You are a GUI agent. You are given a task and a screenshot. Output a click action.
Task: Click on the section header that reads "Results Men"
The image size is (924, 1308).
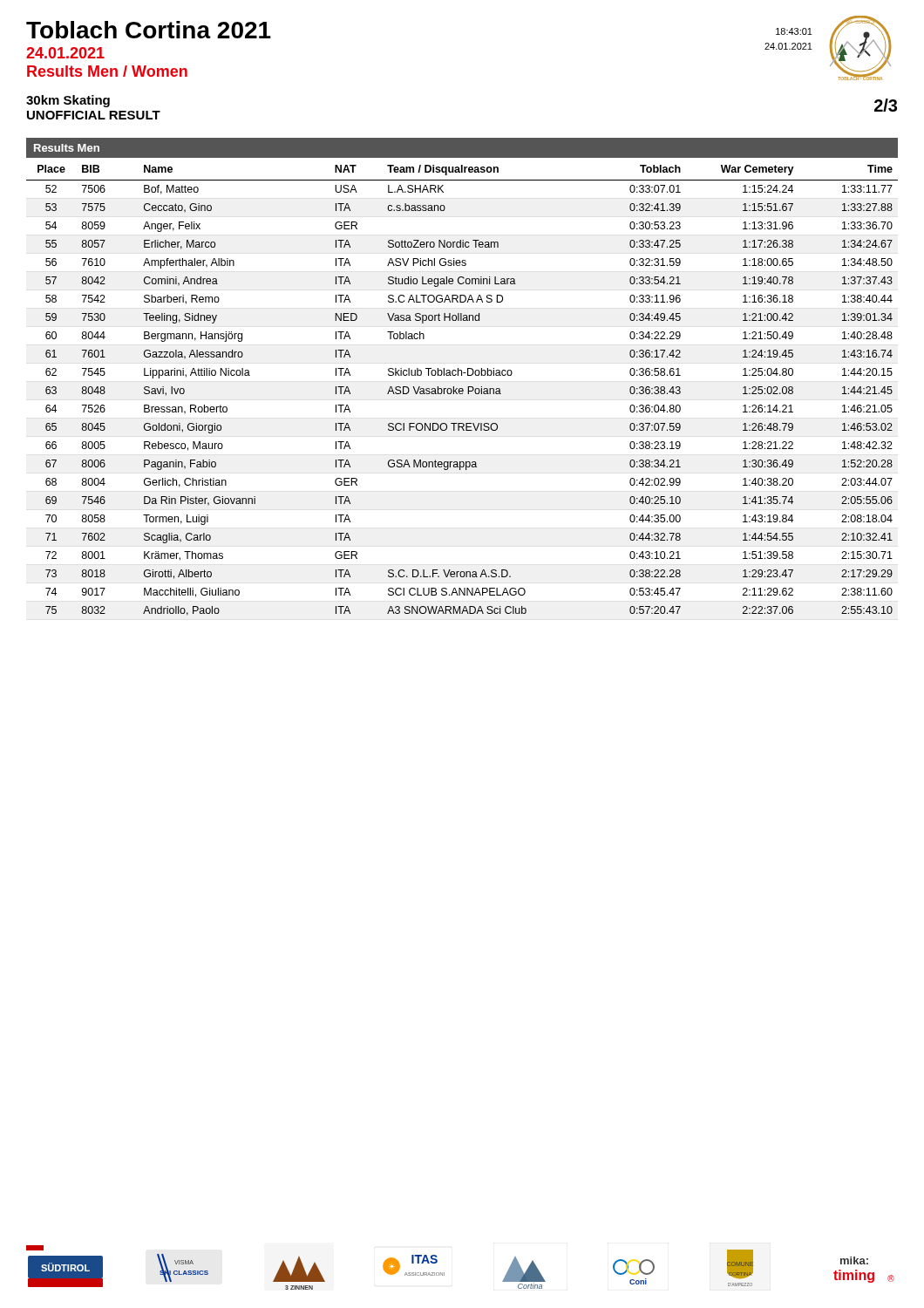point(66,148)
